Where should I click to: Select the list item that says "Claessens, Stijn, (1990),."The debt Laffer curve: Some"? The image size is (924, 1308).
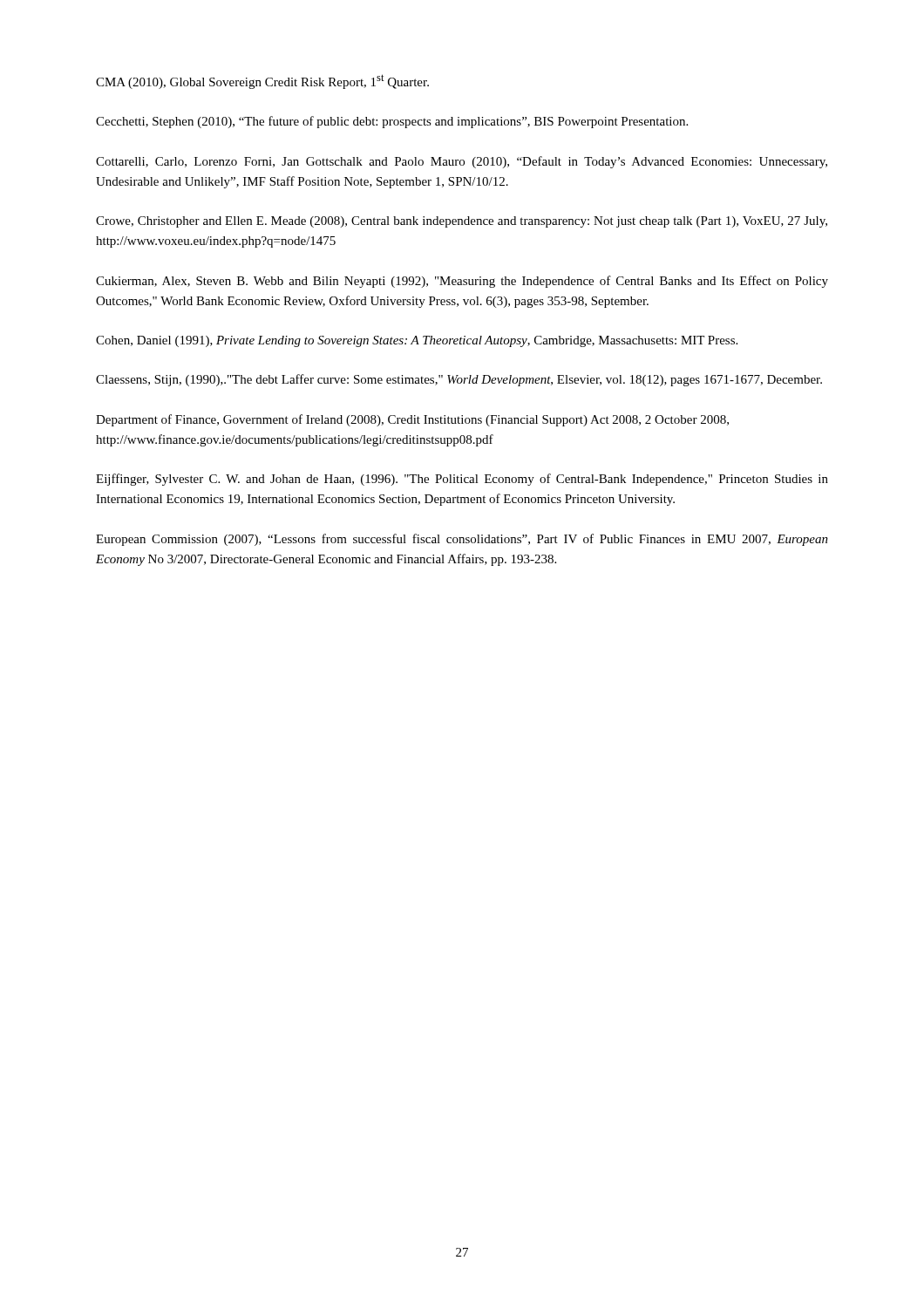click(459, 380)
